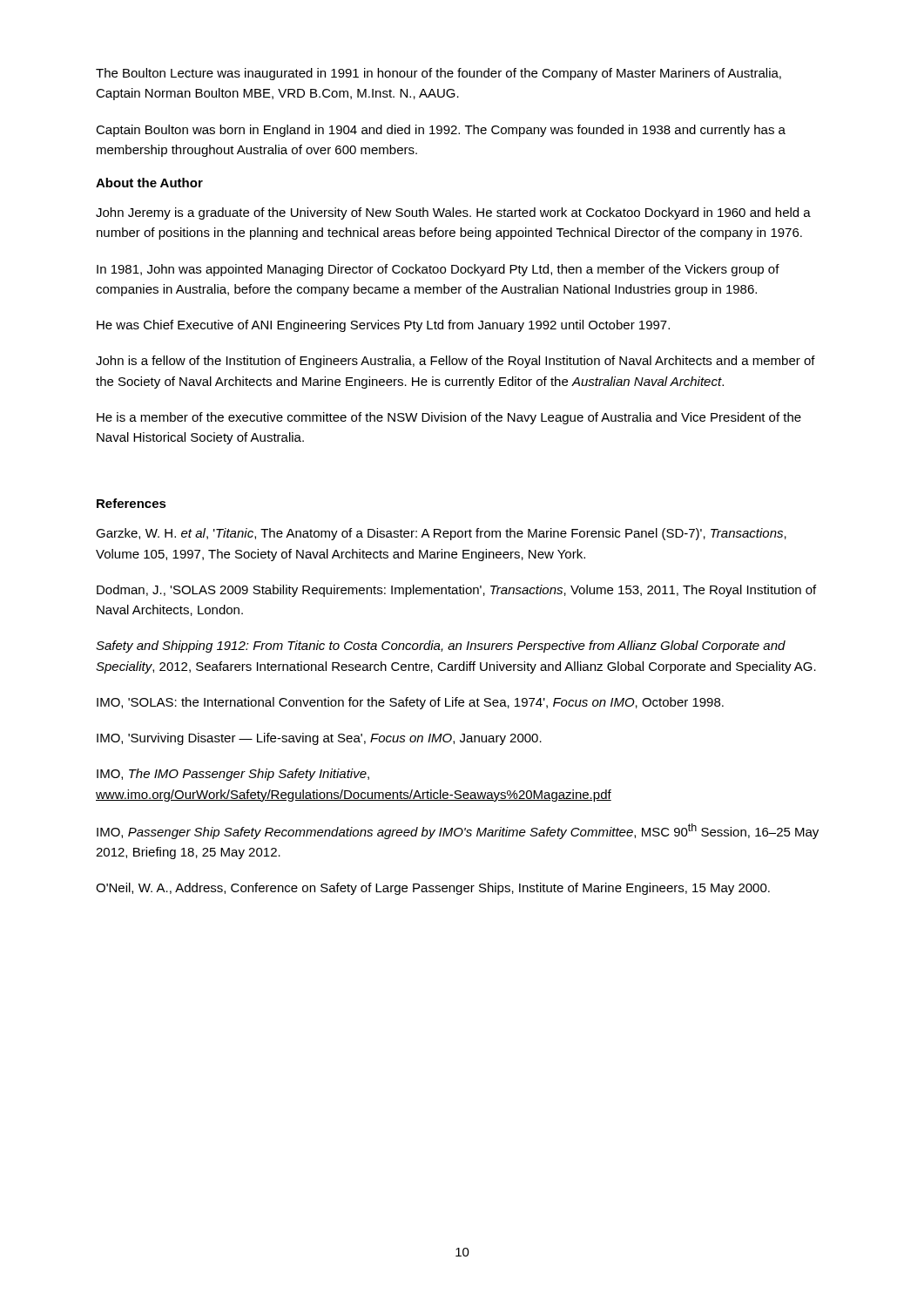Select the text starting "John is a"
Screen dimensions: 1307x924
455,371
